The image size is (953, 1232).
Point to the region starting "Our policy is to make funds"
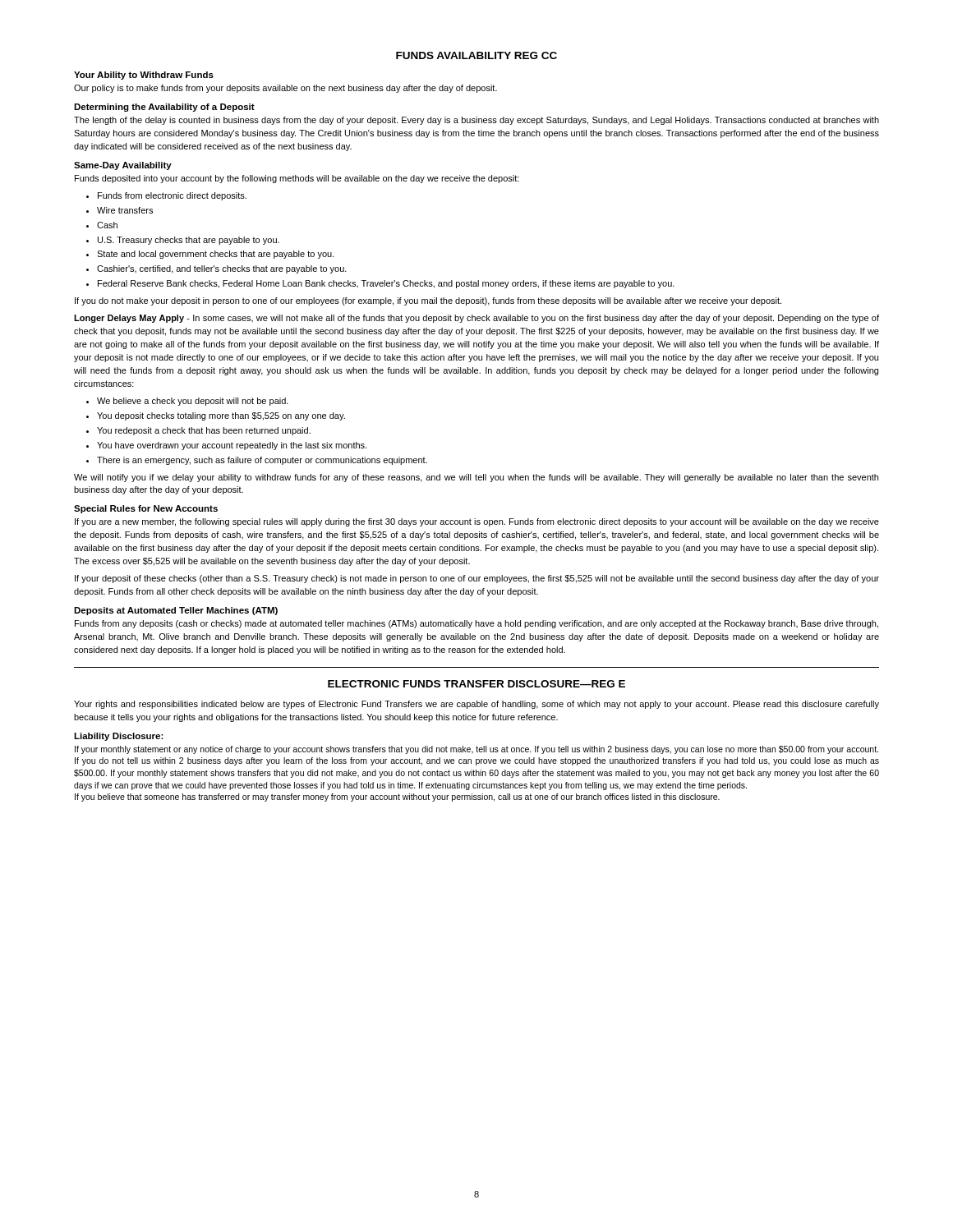click(x=476, y=89)
